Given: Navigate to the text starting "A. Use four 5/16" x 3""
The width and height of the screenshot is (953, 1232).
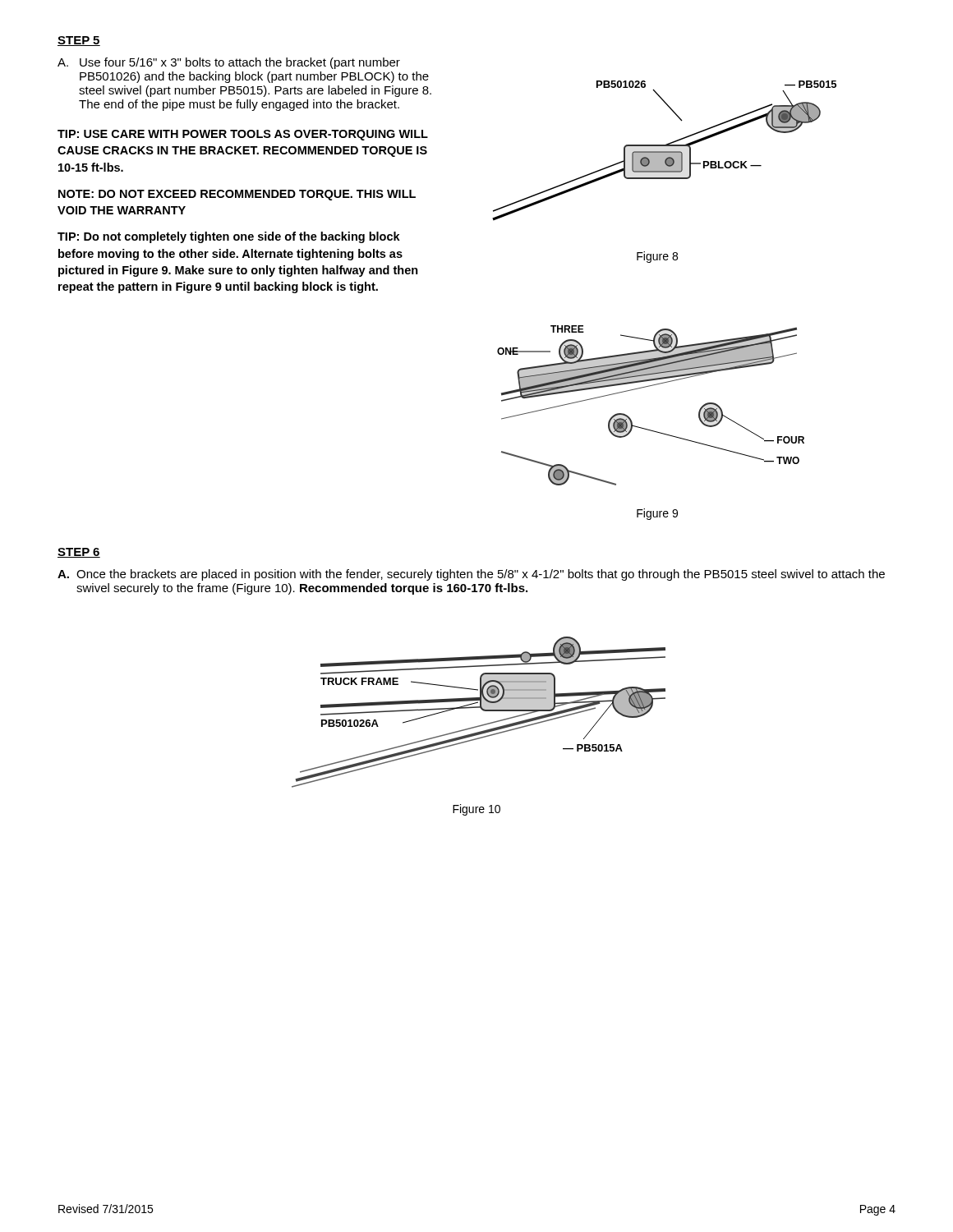Looking at the screenshot, I should pos(246,83).
